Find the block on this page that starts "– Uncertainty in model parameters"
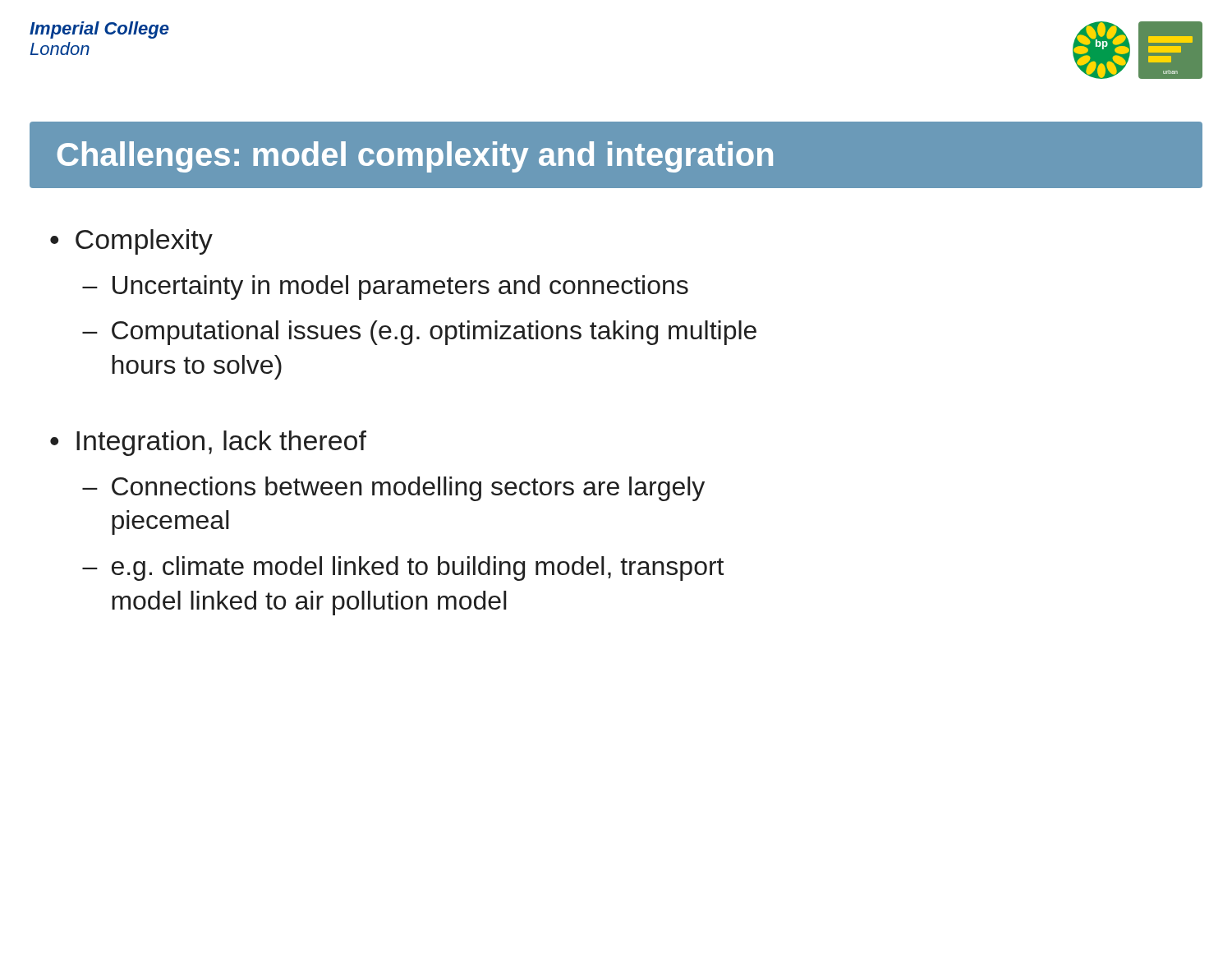Image resolution: width=1232 pixels, height=953 pixels. [386, 285]
